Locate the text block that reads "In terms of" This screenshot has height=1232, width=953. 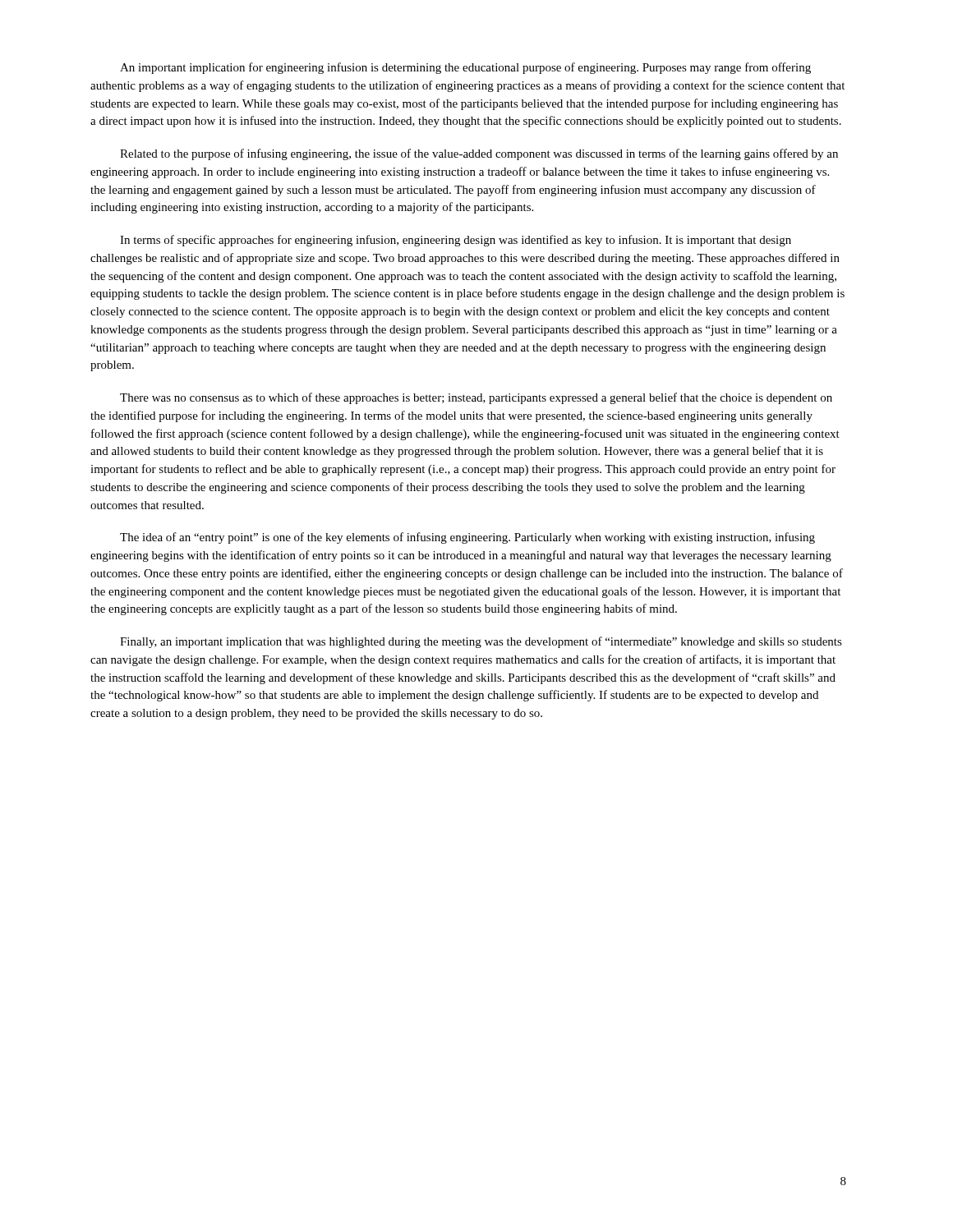468,302
